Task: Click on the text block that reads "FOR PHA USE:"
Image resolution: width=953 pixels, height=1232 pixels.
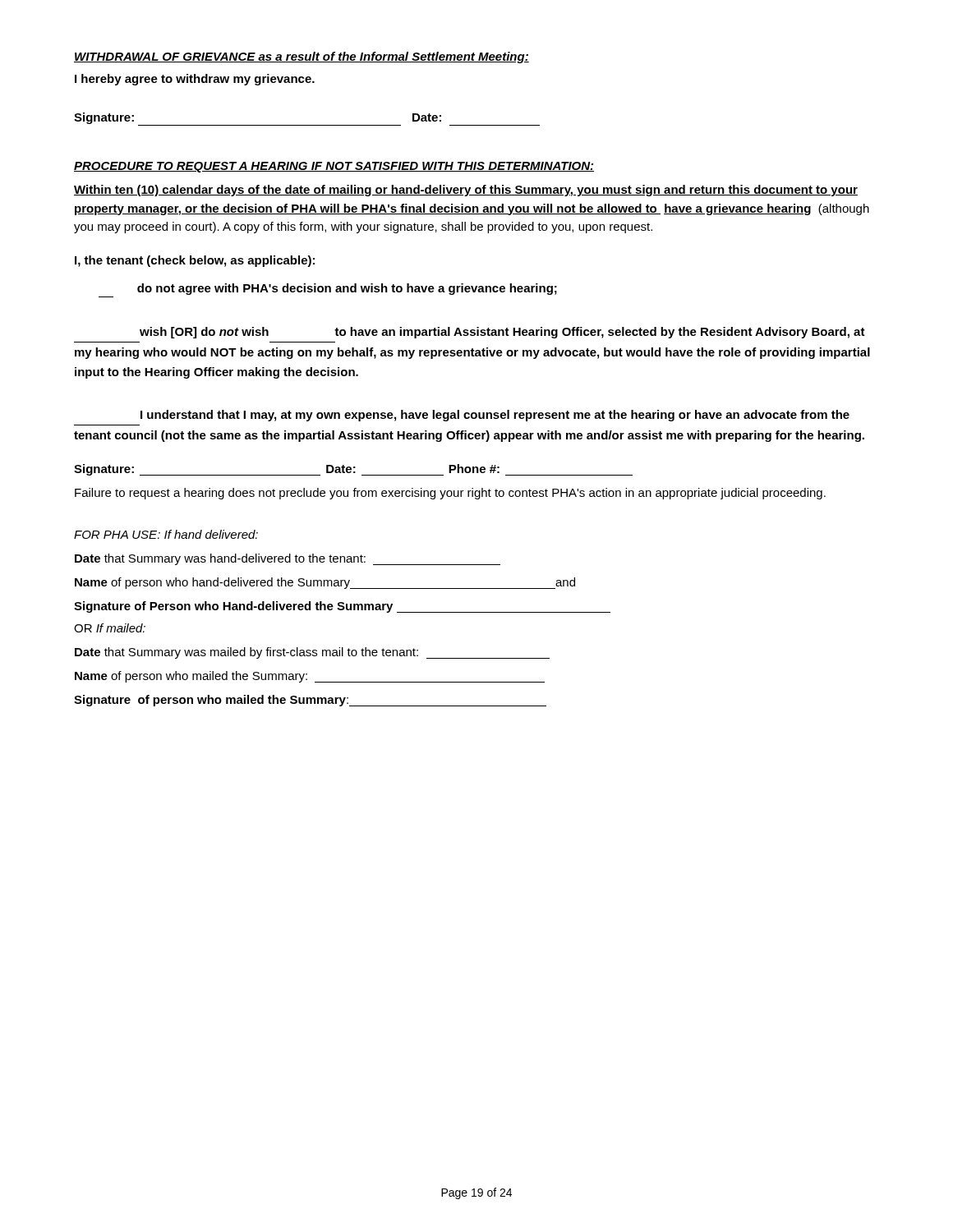Action: pyautogui.click(x=166, y=534)
